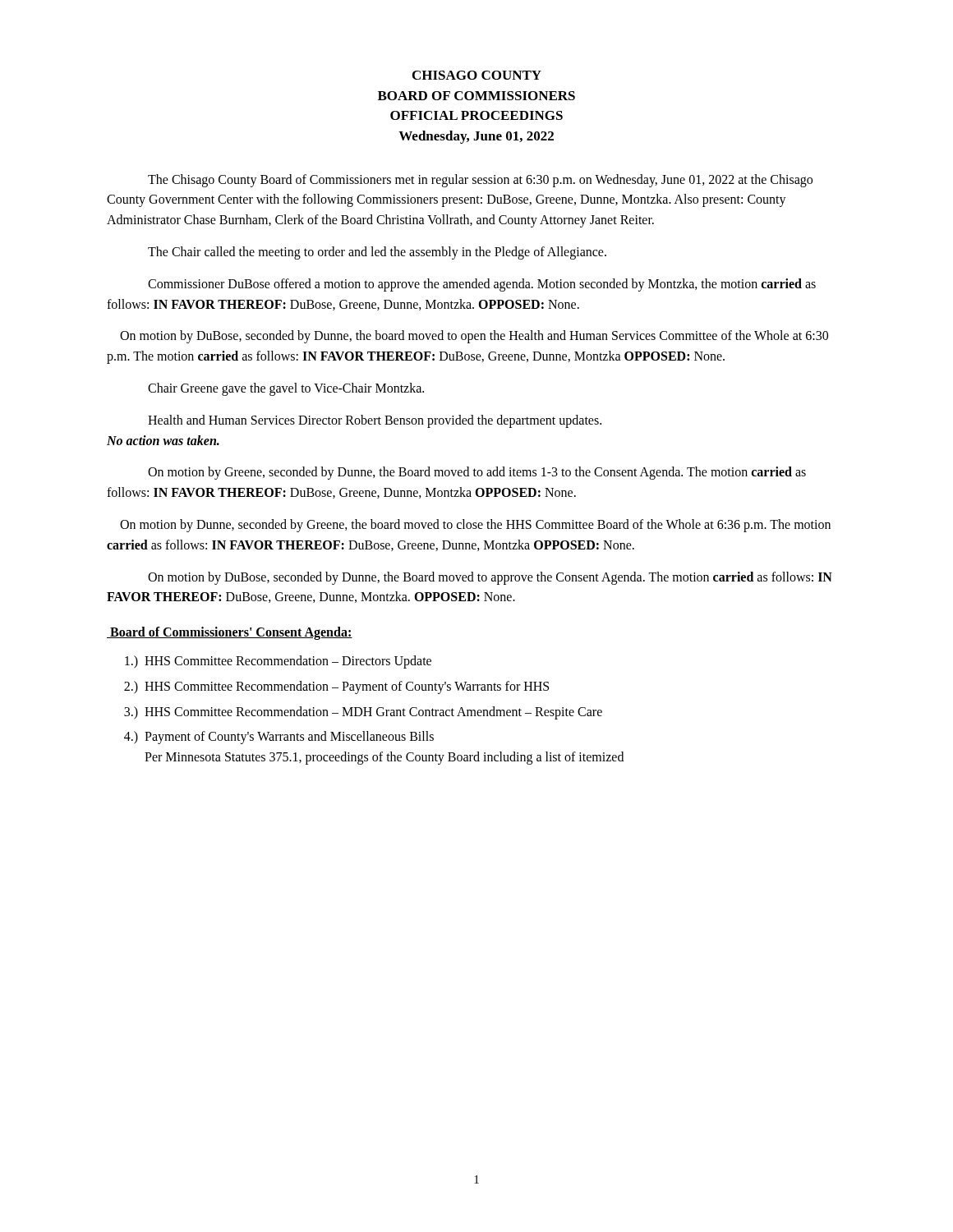
Task: Click on the element starting "Chair Greene gave the gavel to Vice-Chair Montzka."
Action: [286, 388]
